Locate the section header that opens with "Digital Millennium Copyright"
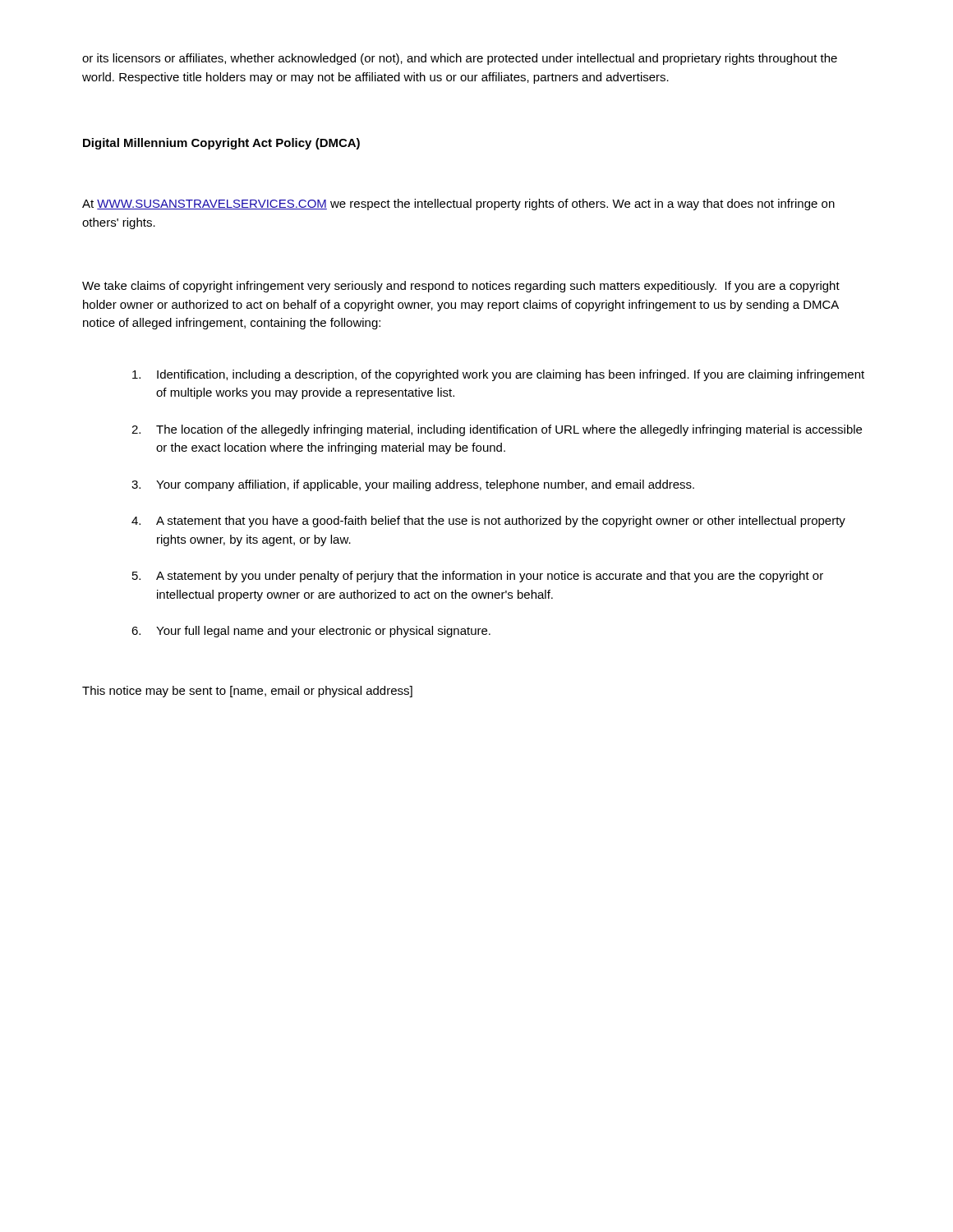This screenshot has width=953, height=1232. (x=221, y=142)
